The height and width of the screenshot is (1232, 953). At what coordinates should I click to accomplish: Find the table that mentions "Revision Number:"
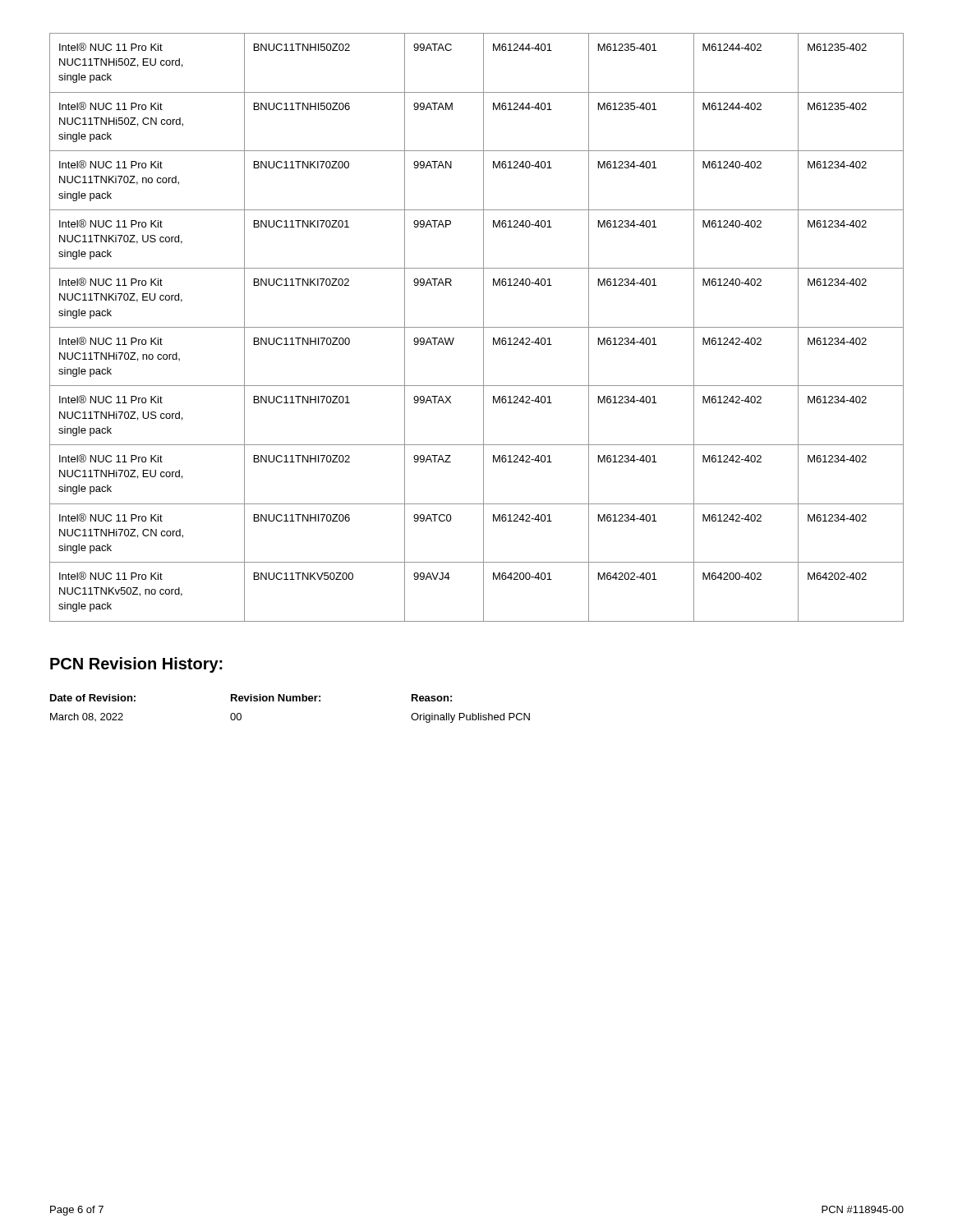[476, 707]
